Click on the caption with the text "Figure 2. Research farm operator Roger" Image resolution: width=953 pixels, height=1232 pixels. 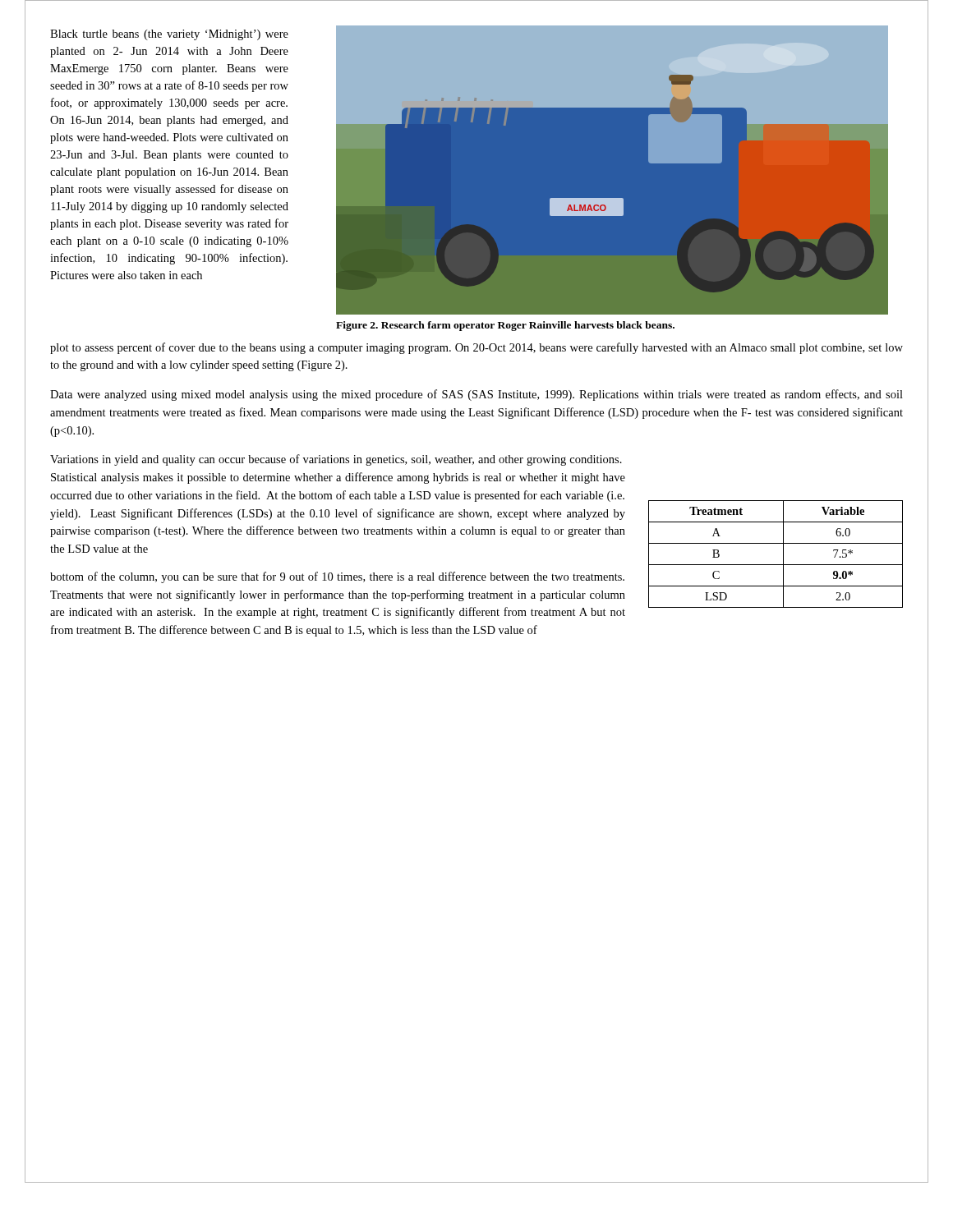point(506,325)
